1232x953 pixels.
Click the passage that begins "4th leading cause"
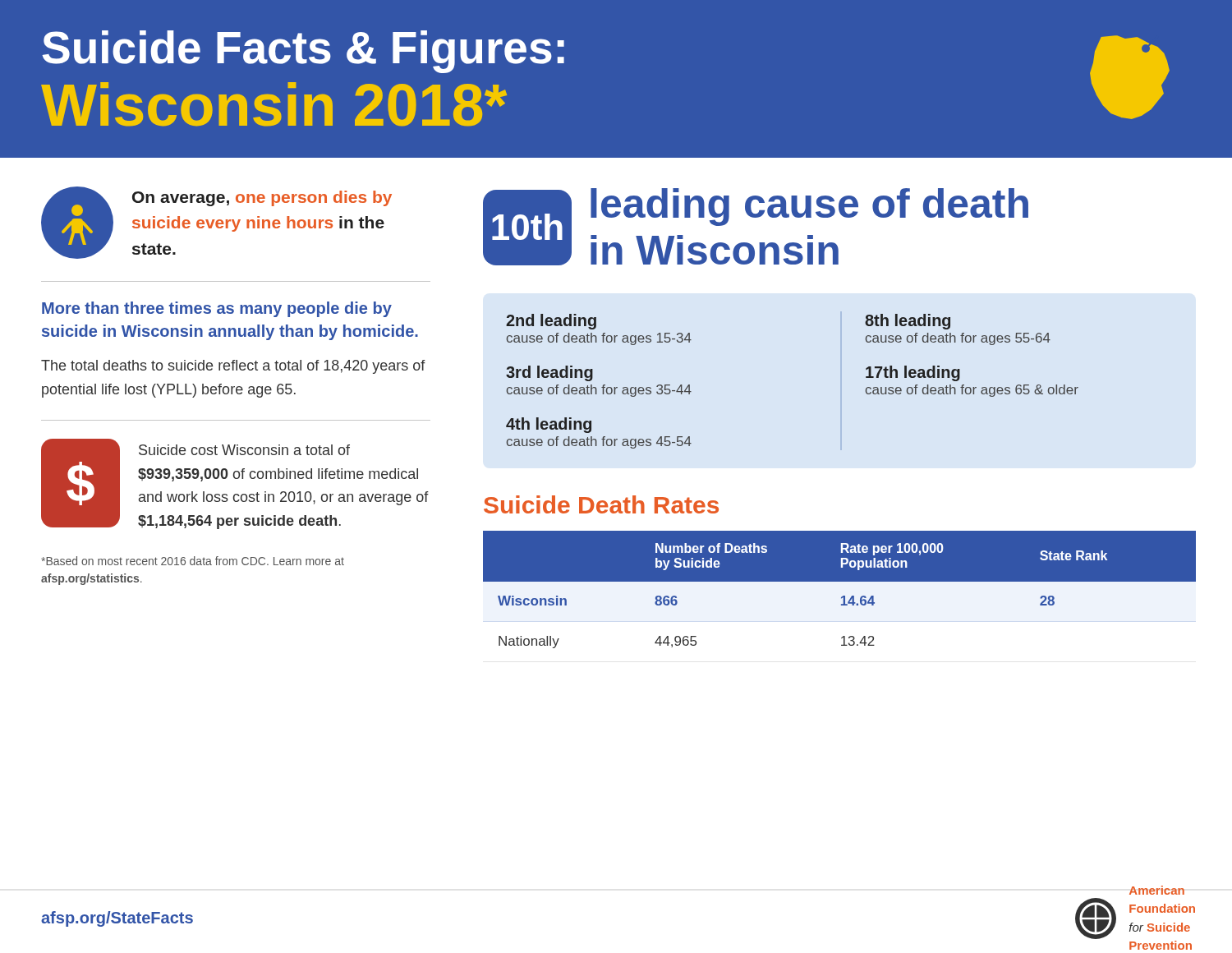coord(662,432)
